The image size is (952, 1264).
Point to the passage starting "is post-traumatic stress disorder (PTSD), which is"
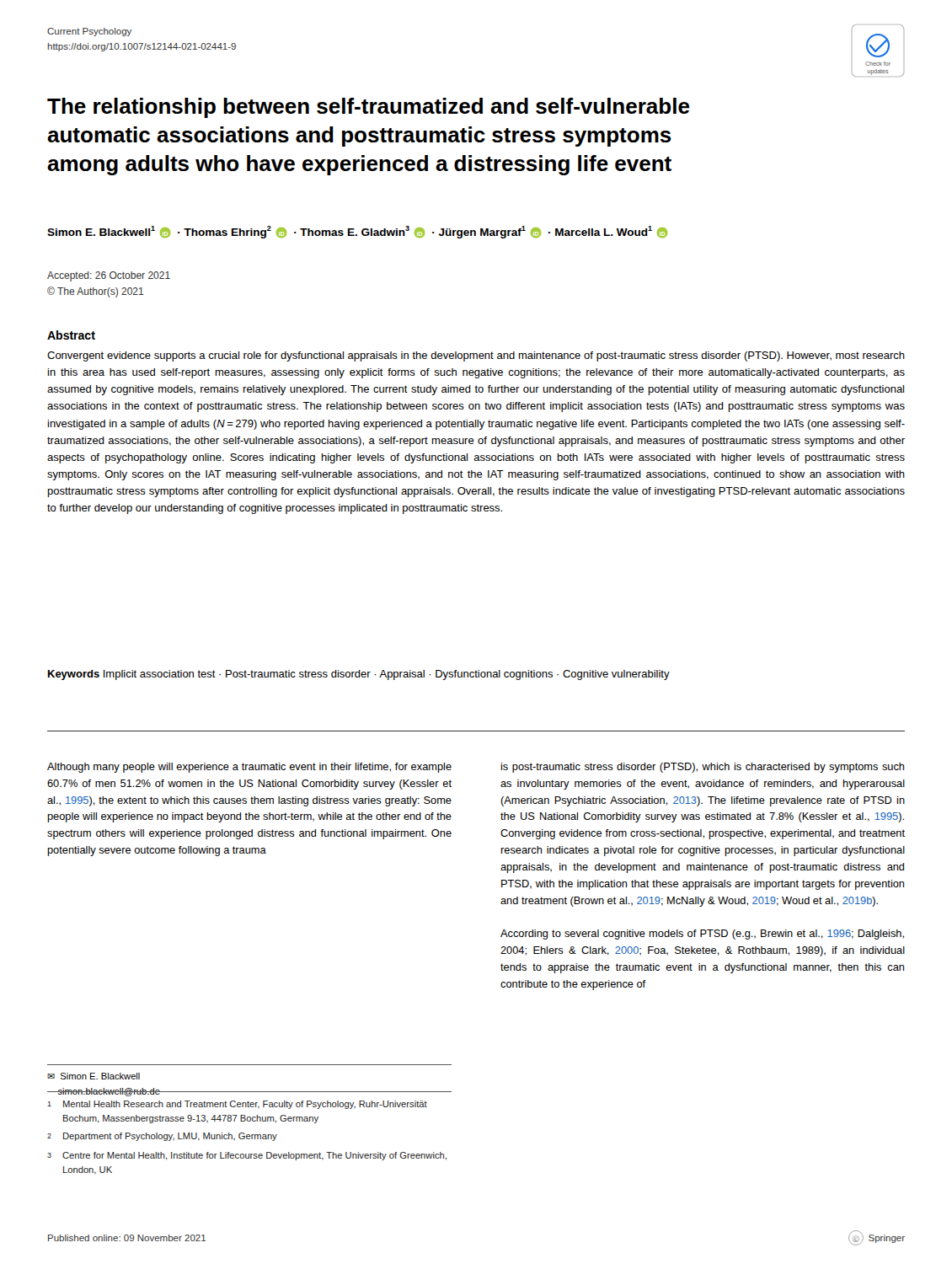click(703, 875)
